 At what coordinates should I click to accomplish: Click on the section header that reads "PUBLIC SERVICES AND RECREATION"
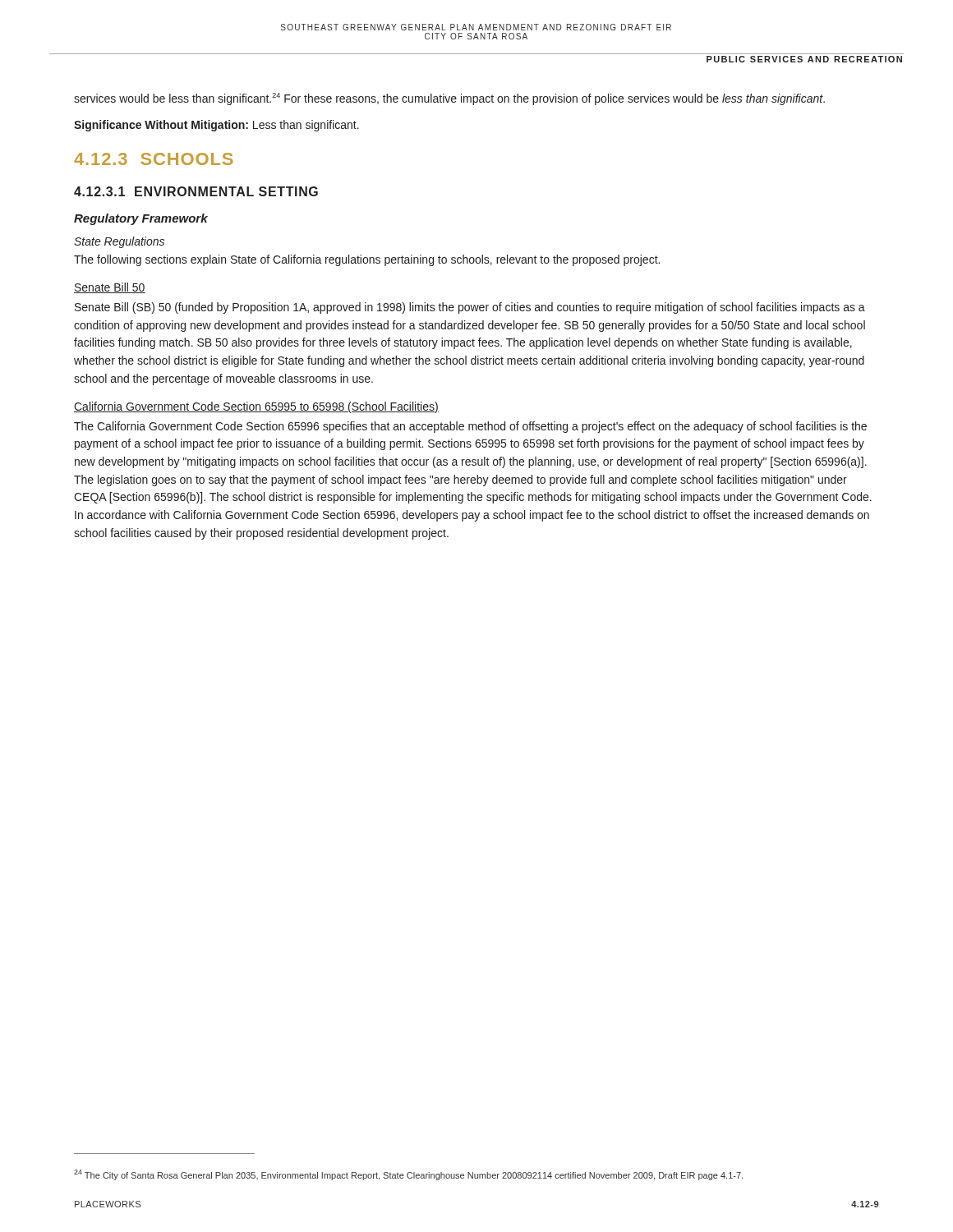(x=805, y=59)
